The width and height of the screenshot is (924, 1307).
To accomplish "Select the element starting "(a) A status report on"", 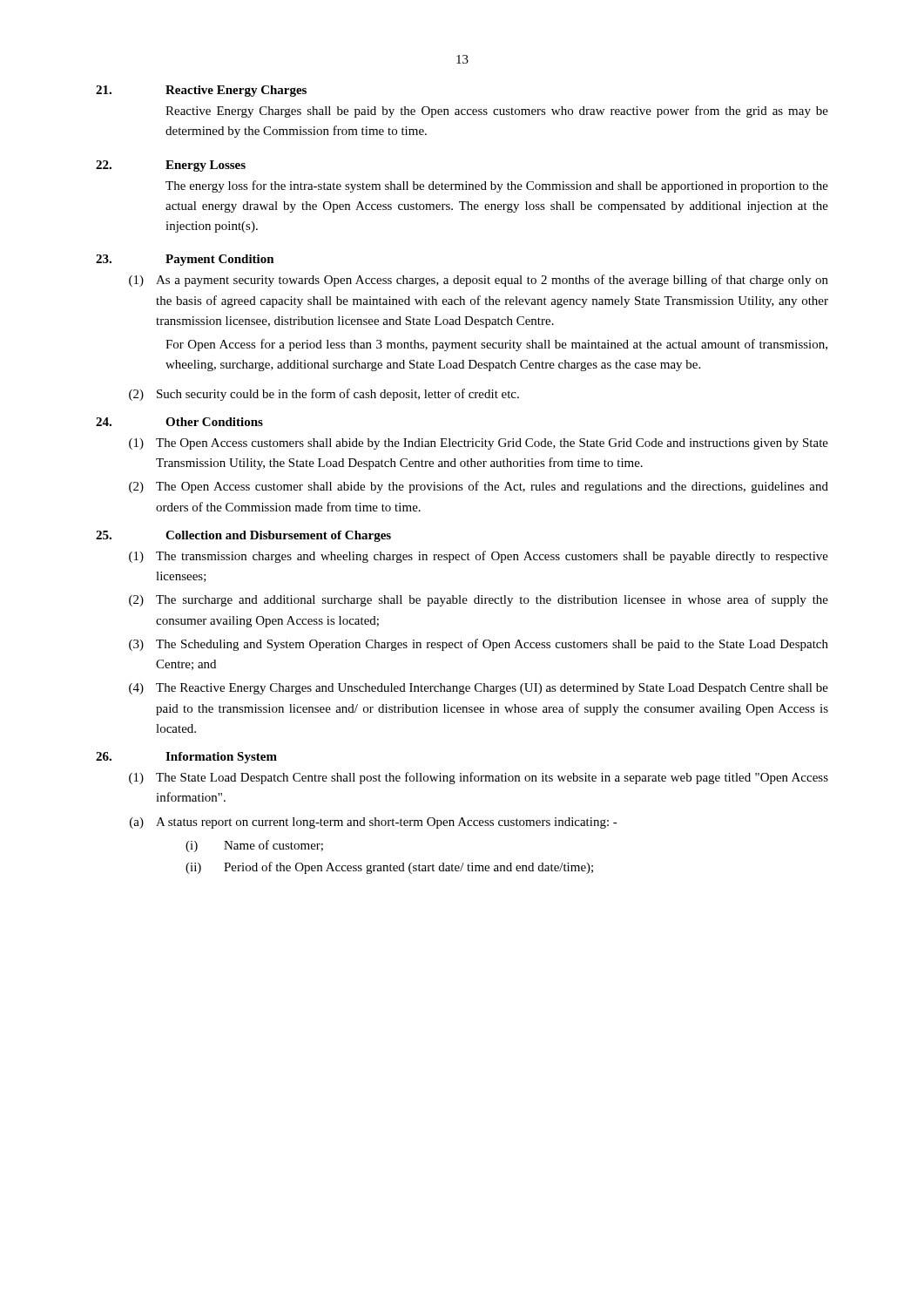I will click(x=462, y=822).
